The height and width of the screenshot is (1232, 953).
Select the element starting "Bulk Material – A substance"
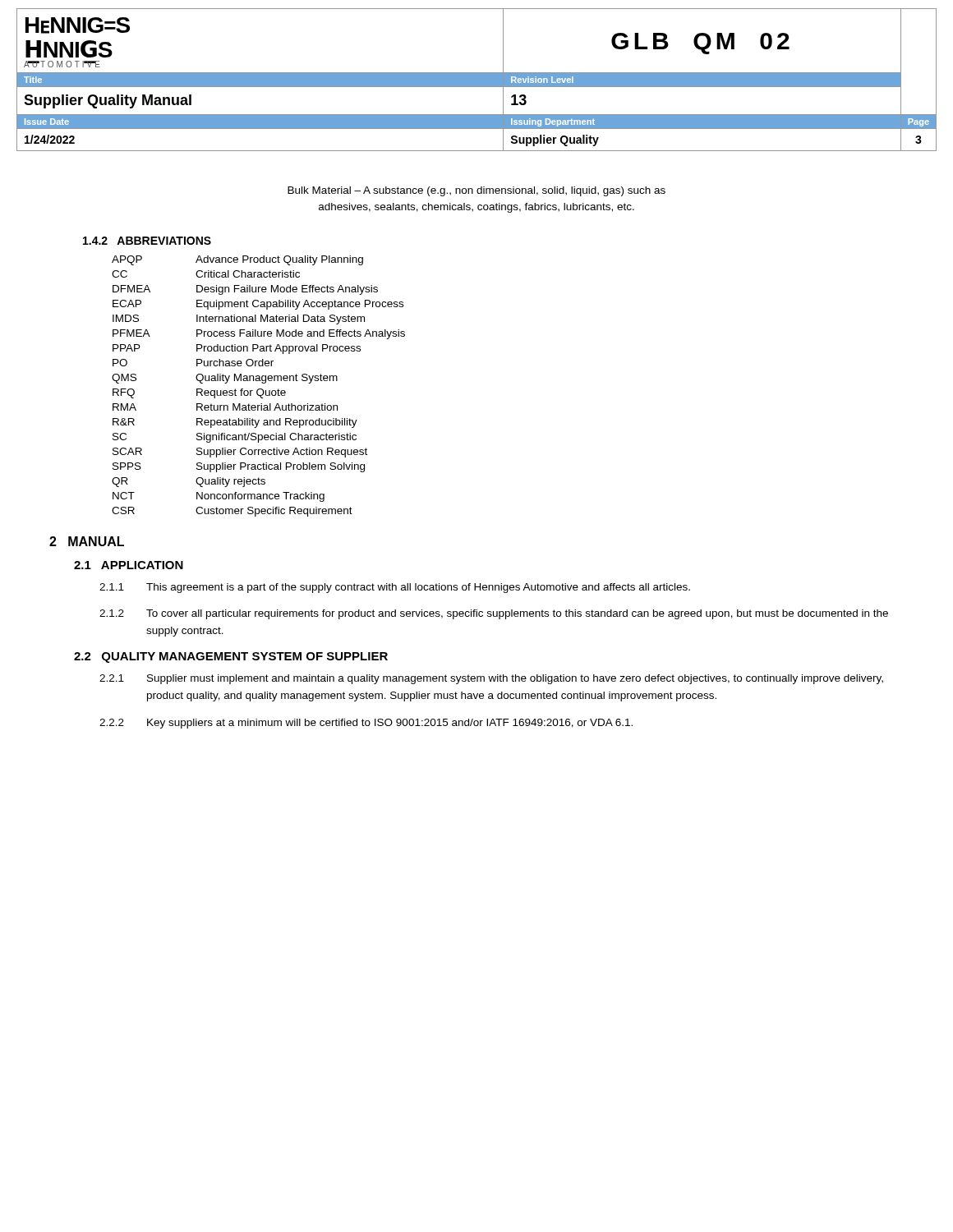(x=476, y=198)
